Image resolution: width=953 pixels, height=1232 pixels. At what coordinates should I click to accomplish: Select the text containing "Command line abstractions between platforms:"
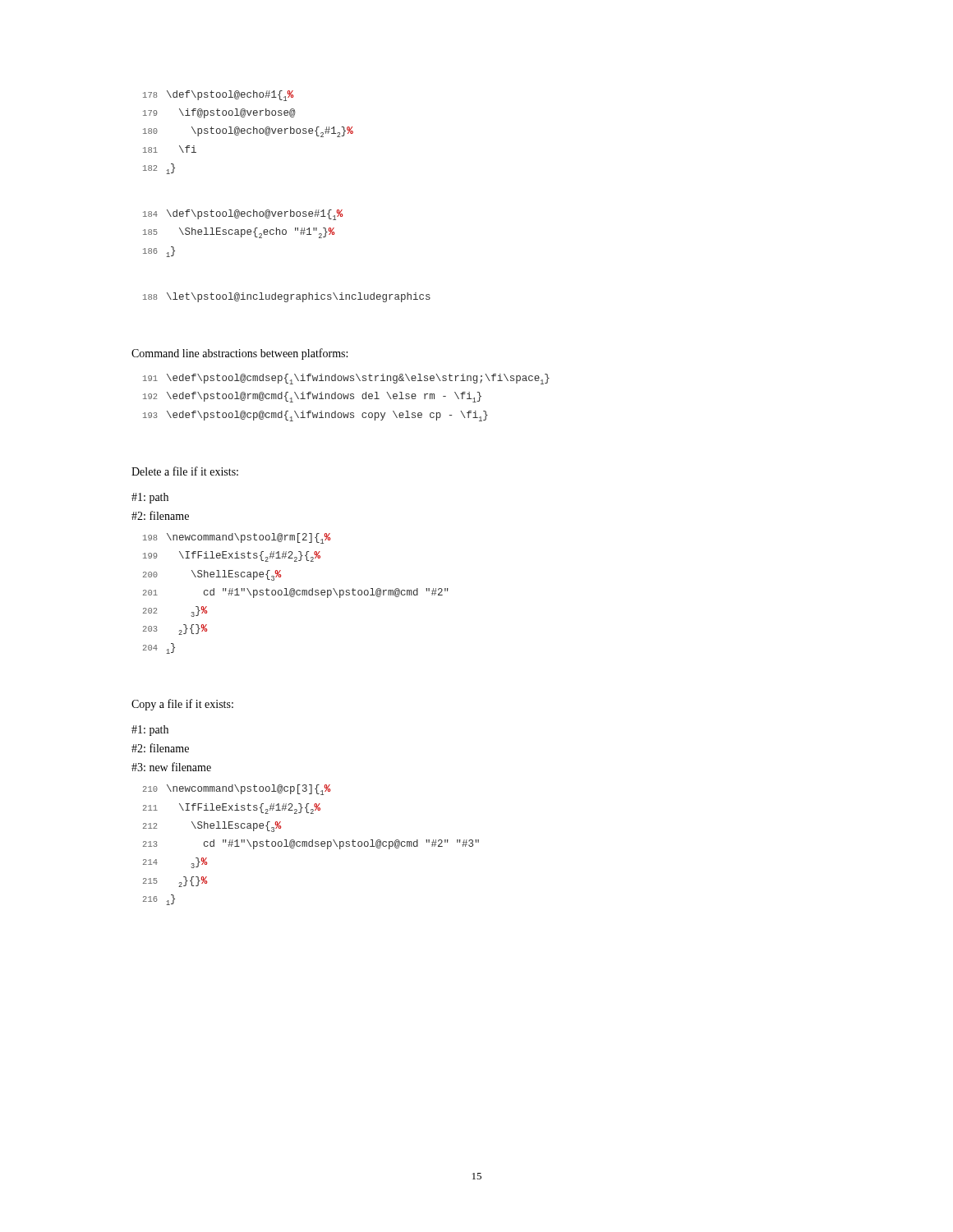[x=240, y=353]
